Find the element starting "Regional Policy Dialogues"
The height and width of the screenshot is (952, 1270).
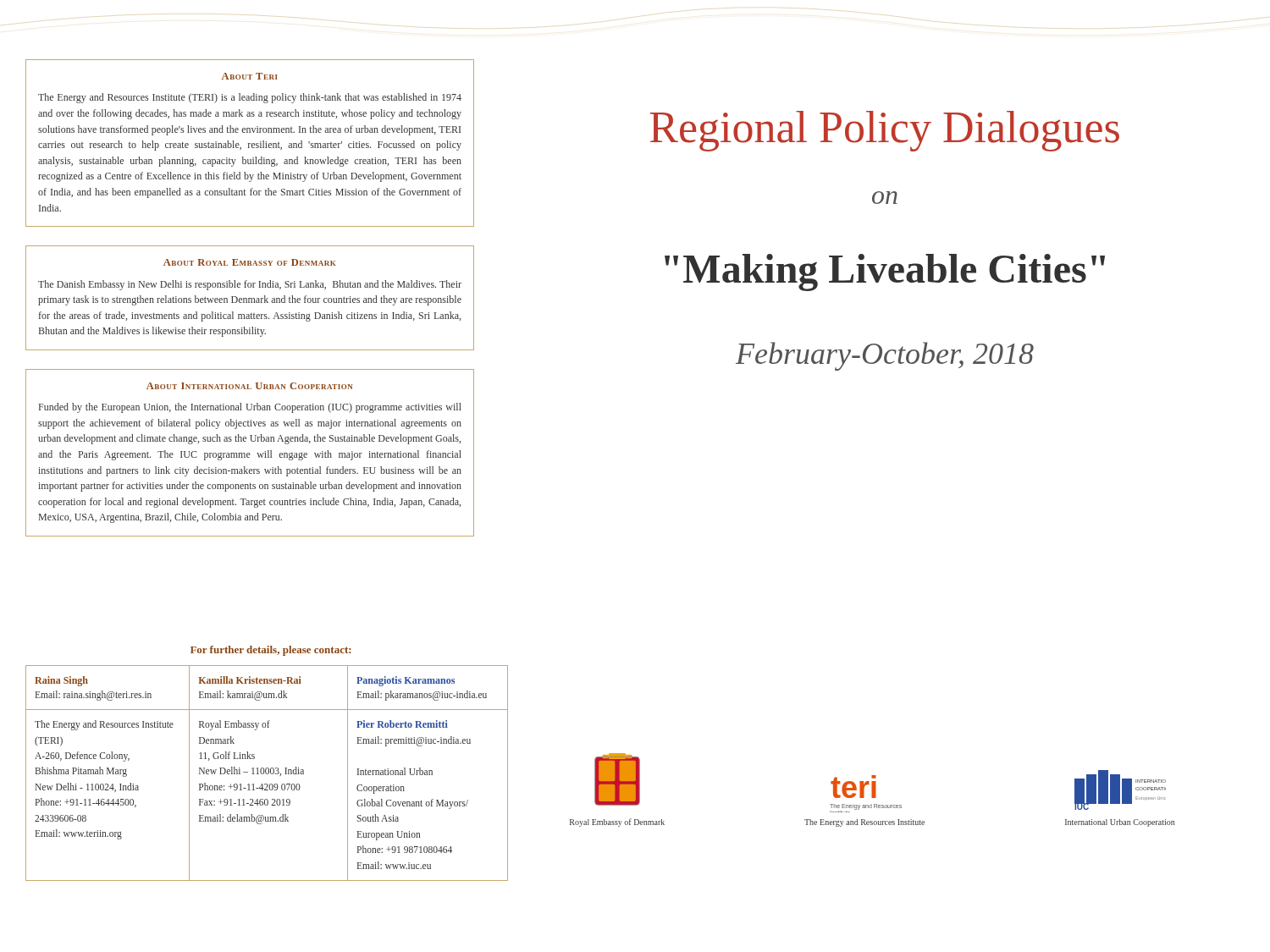885,127
